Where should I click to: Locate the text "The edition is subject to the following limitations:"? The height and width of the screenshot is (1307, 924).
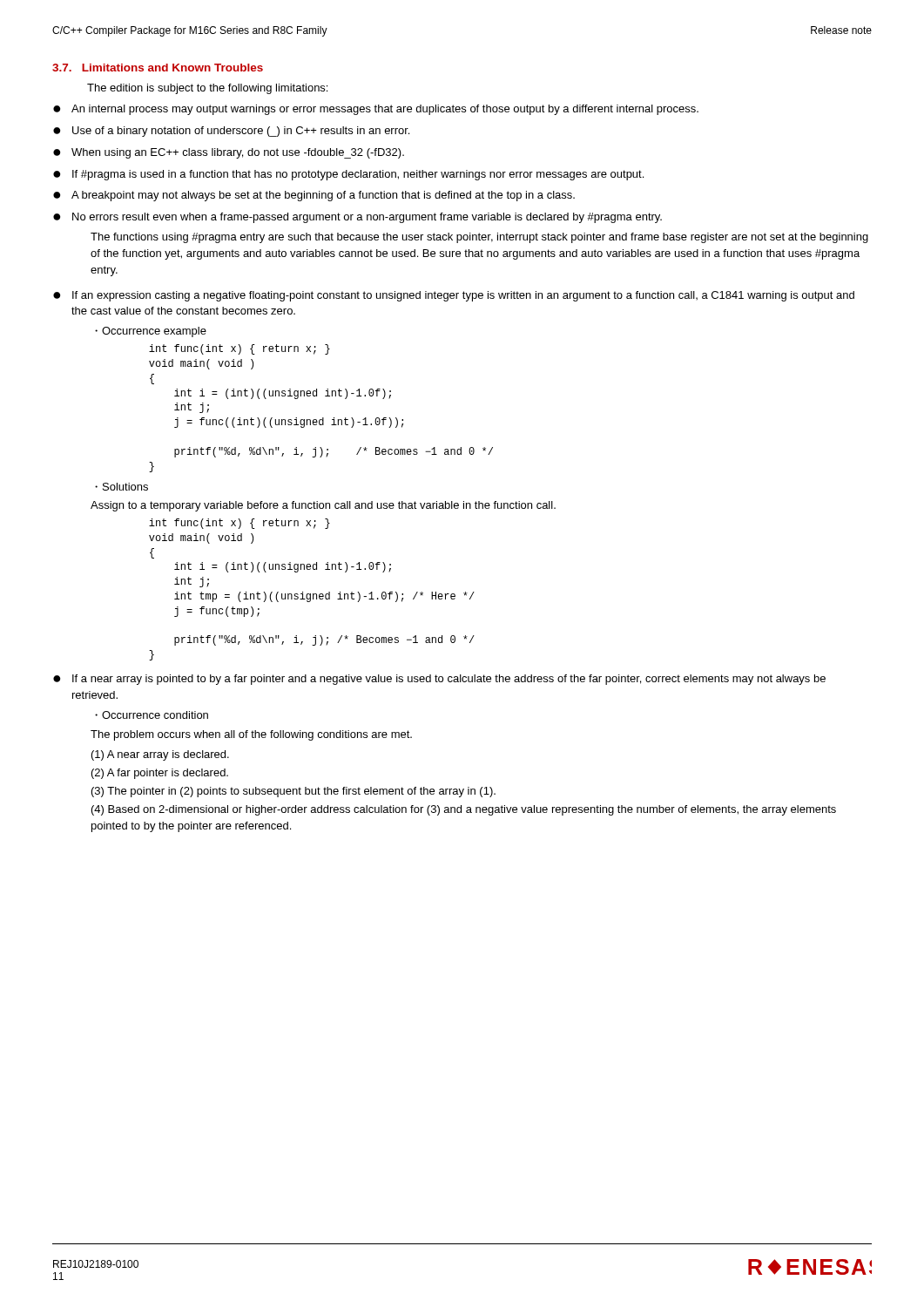click(208, 88)
